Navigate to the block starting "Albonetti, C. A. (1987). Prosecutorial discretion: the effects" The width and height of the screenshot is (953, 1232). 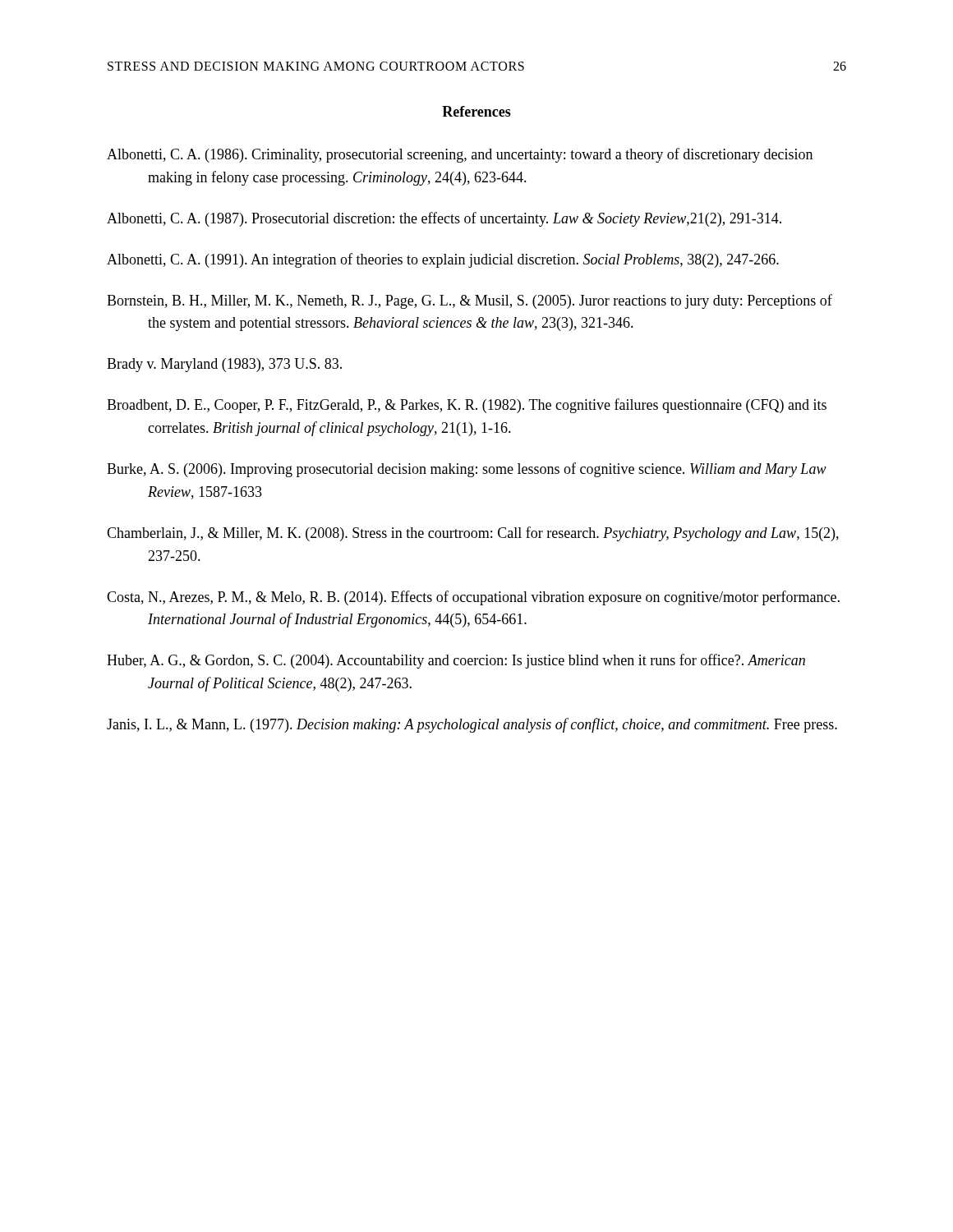[x=445, y=218]
